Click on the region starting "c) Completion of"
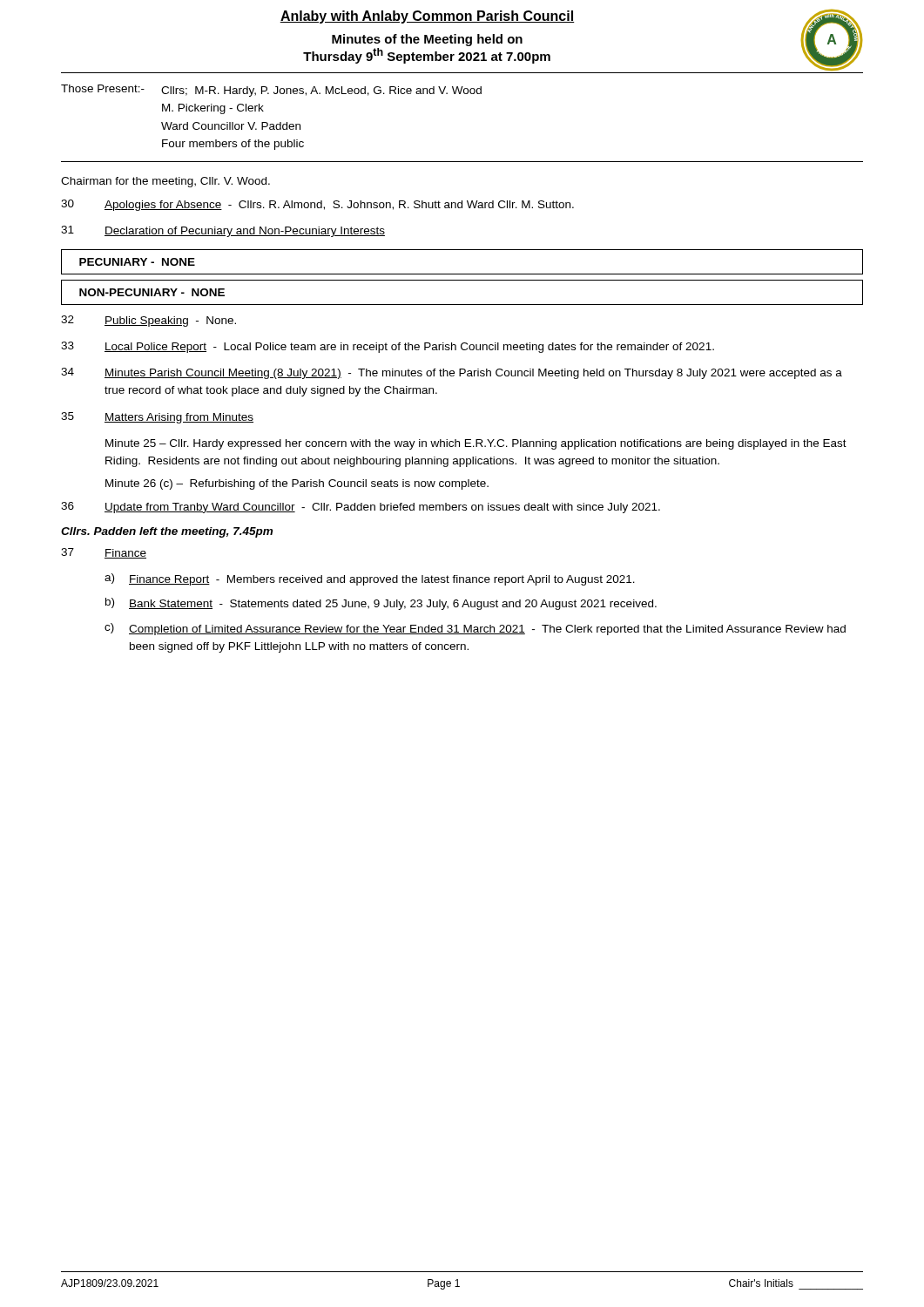The width and height of the screenshot is (924, 1307). coord(484,638)
